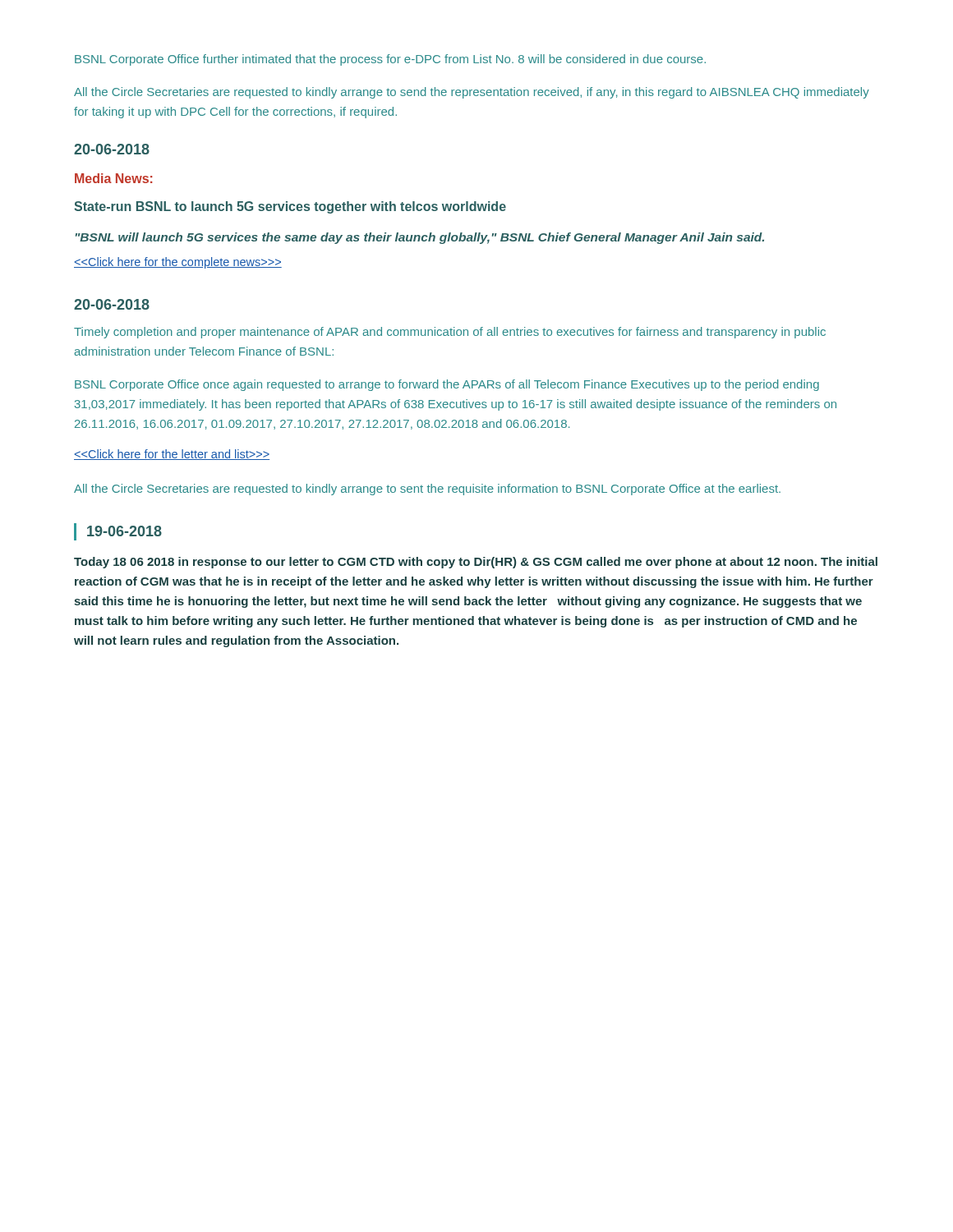The height and width of the screenshot is (1232, 953).
Task: Locate the text block containing "BSNL Corporate Office once again requested to arrange"
Action: (476, 404)
